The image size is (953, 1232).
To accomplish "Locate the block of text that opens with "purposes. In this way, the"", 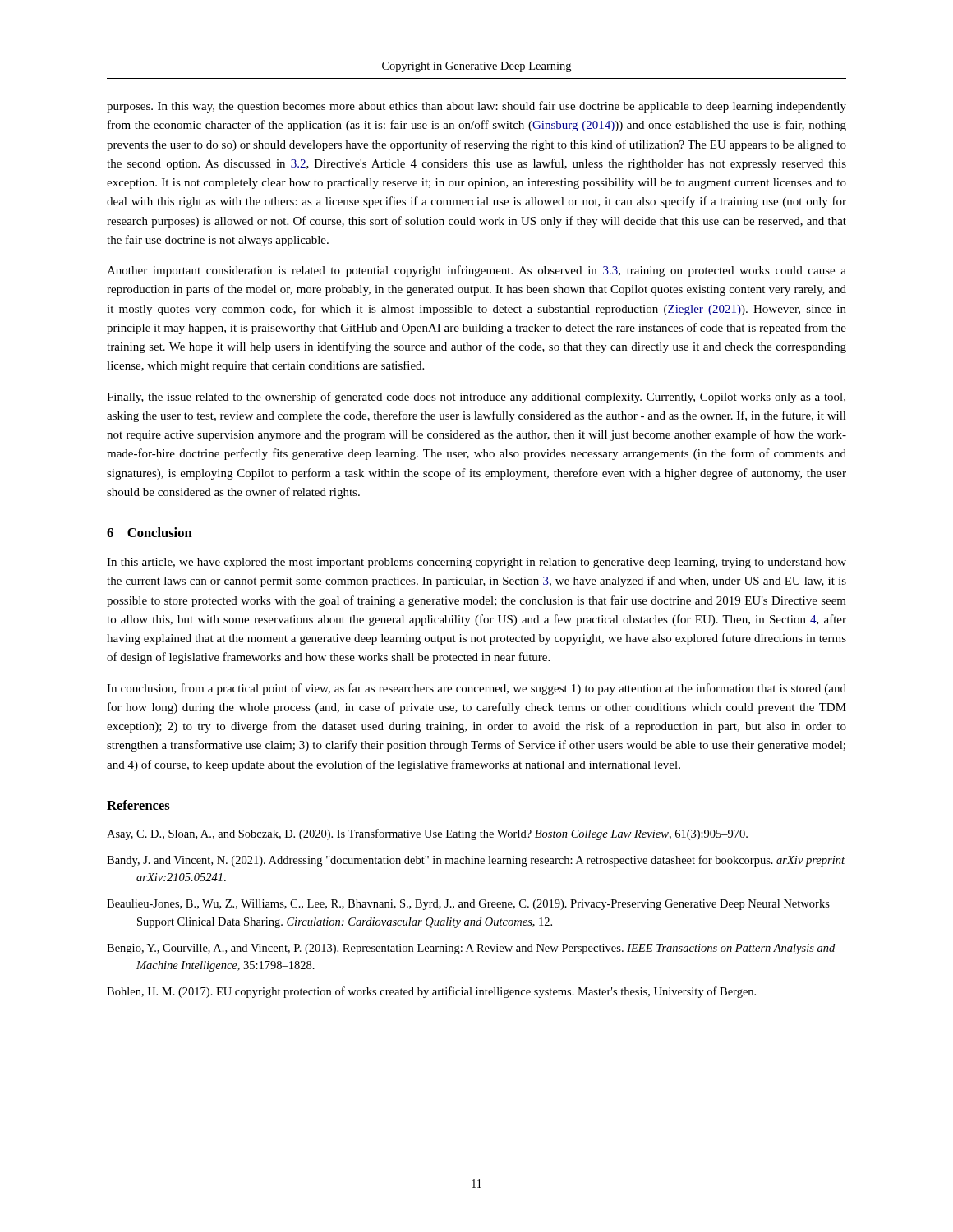I will pyautogui.click(x=476, y=173).
